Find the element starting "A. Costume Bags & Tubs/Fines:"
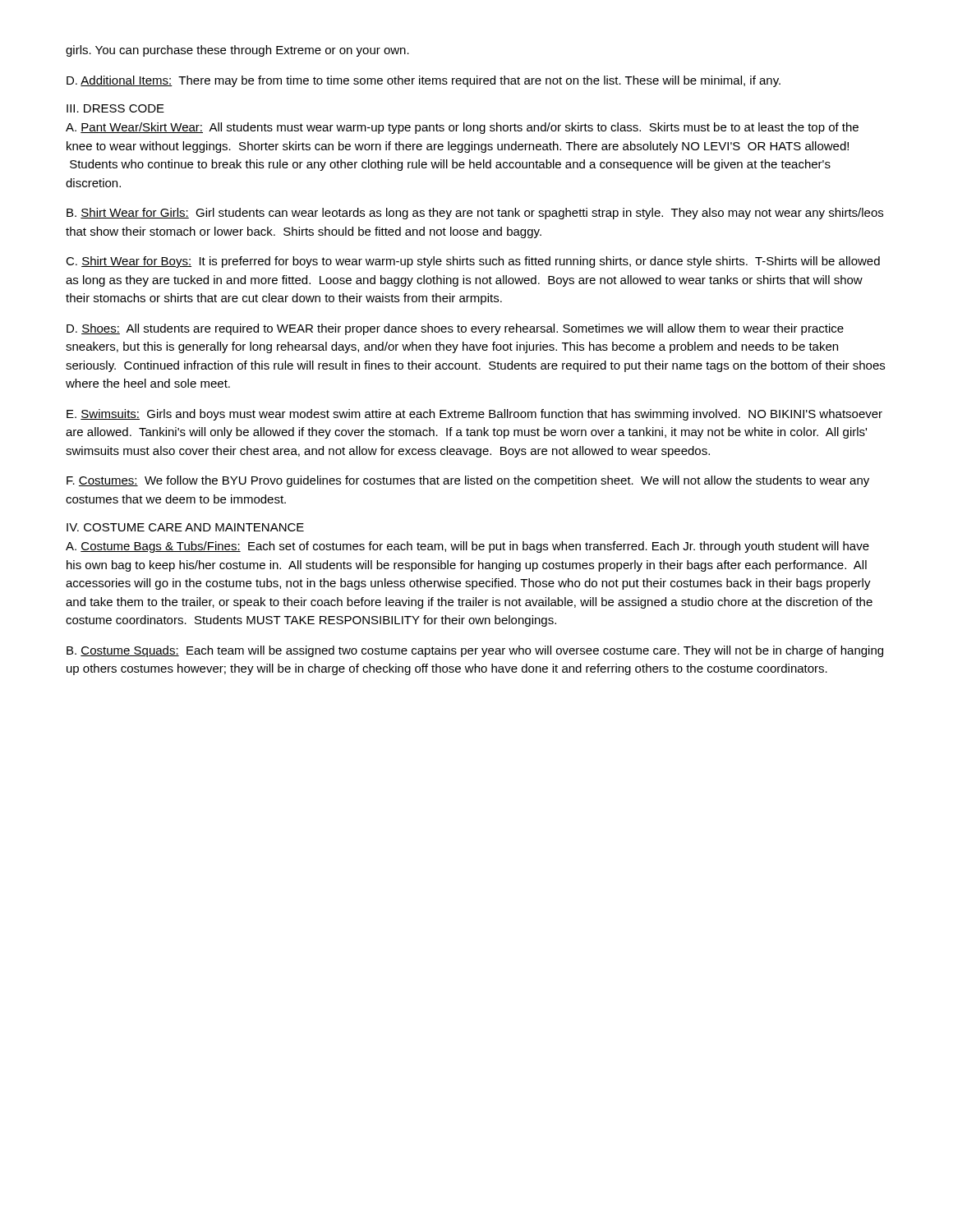 (469, 583)
